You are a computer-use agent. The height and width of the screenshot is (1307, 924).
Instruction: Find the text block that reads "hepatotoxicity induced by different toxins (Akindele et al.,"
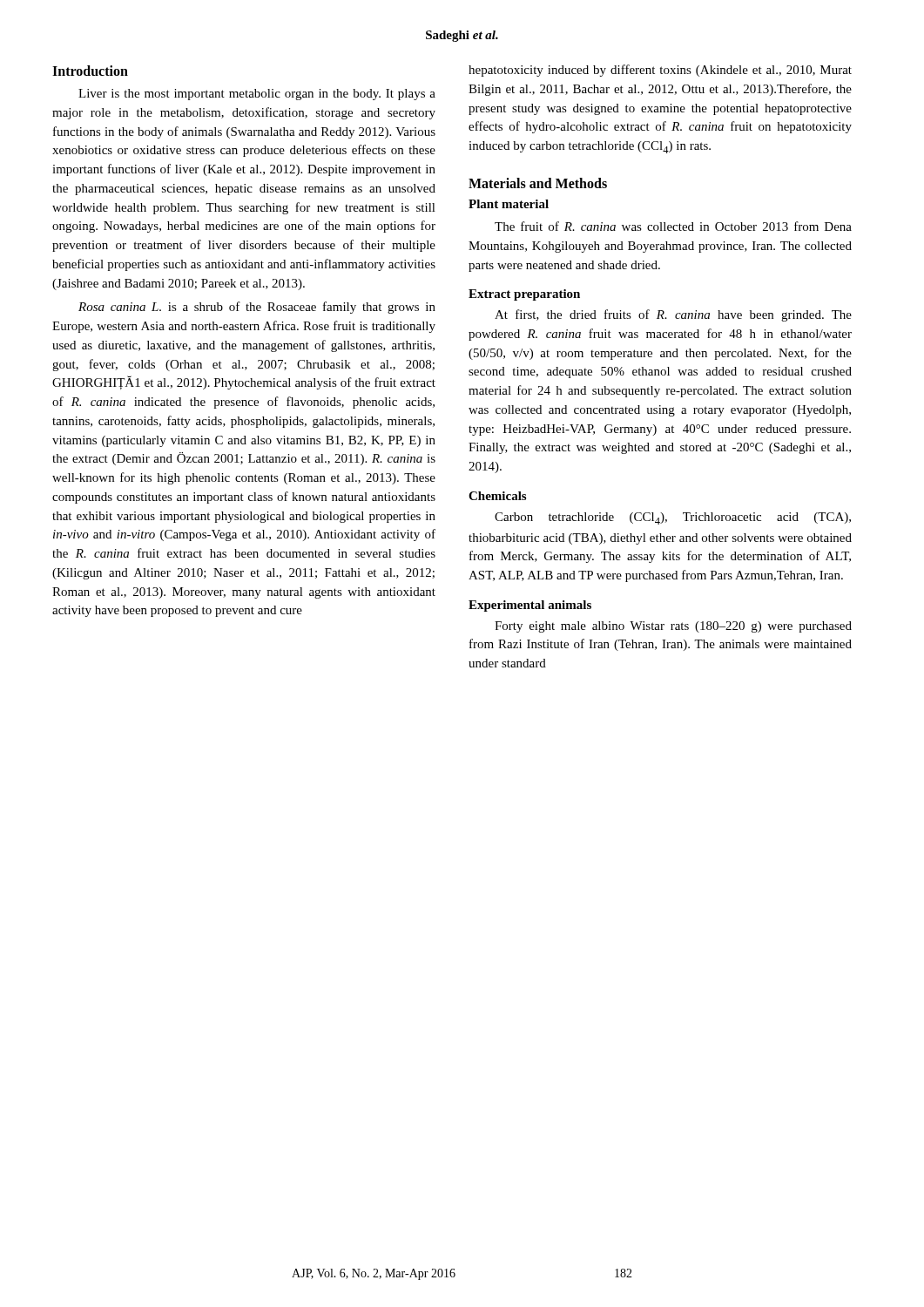[660, 109]
